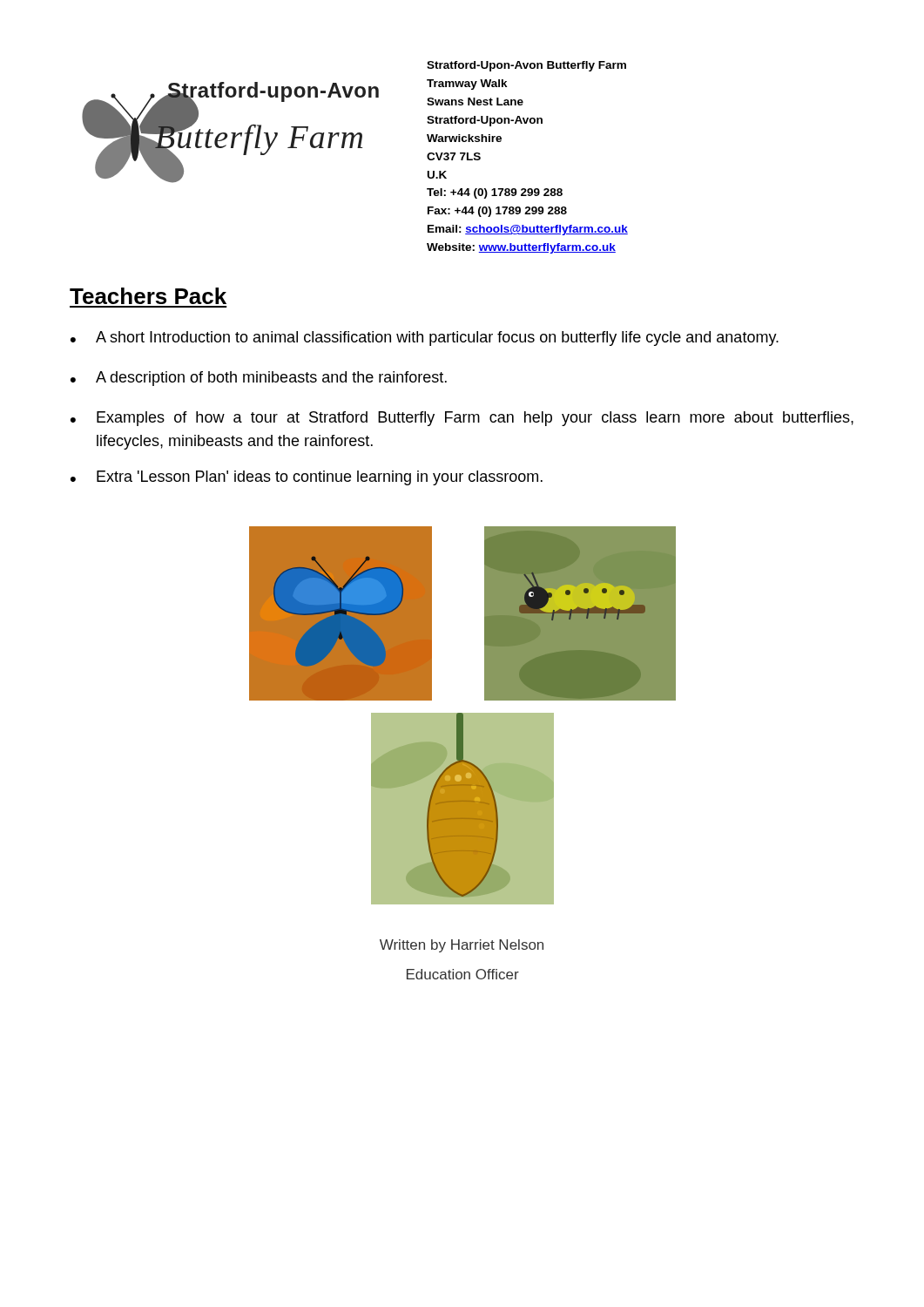Navigate to the text block starting "Written by Harriet Nelson"
This screenshot has width=924, height=1307.
pyautogui.click(x=462, y=959)
